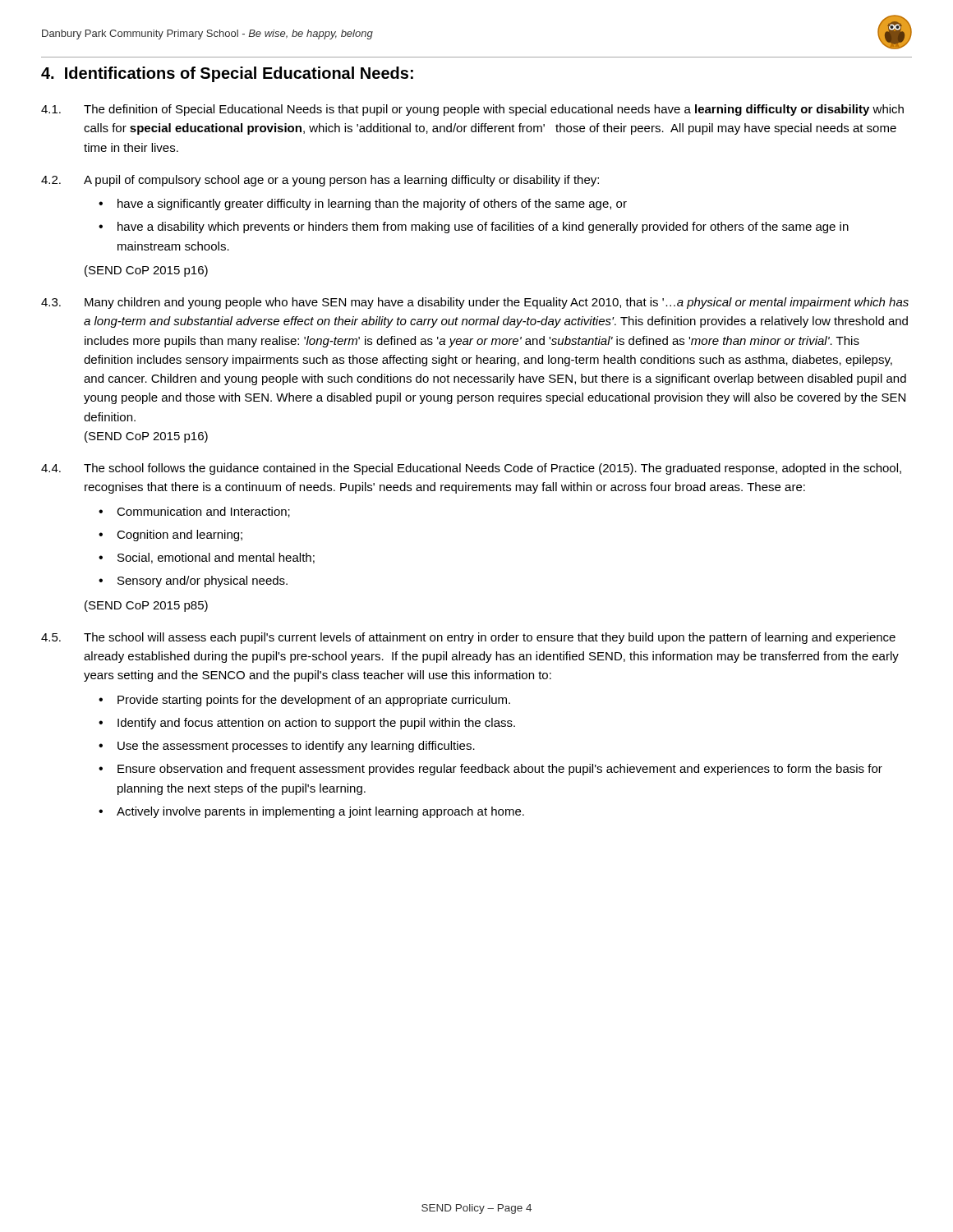Locate the block starting "have a significantly greater difficulty in learning than"
Viewport: 953px width, 1232px height.
click(372, 203)
